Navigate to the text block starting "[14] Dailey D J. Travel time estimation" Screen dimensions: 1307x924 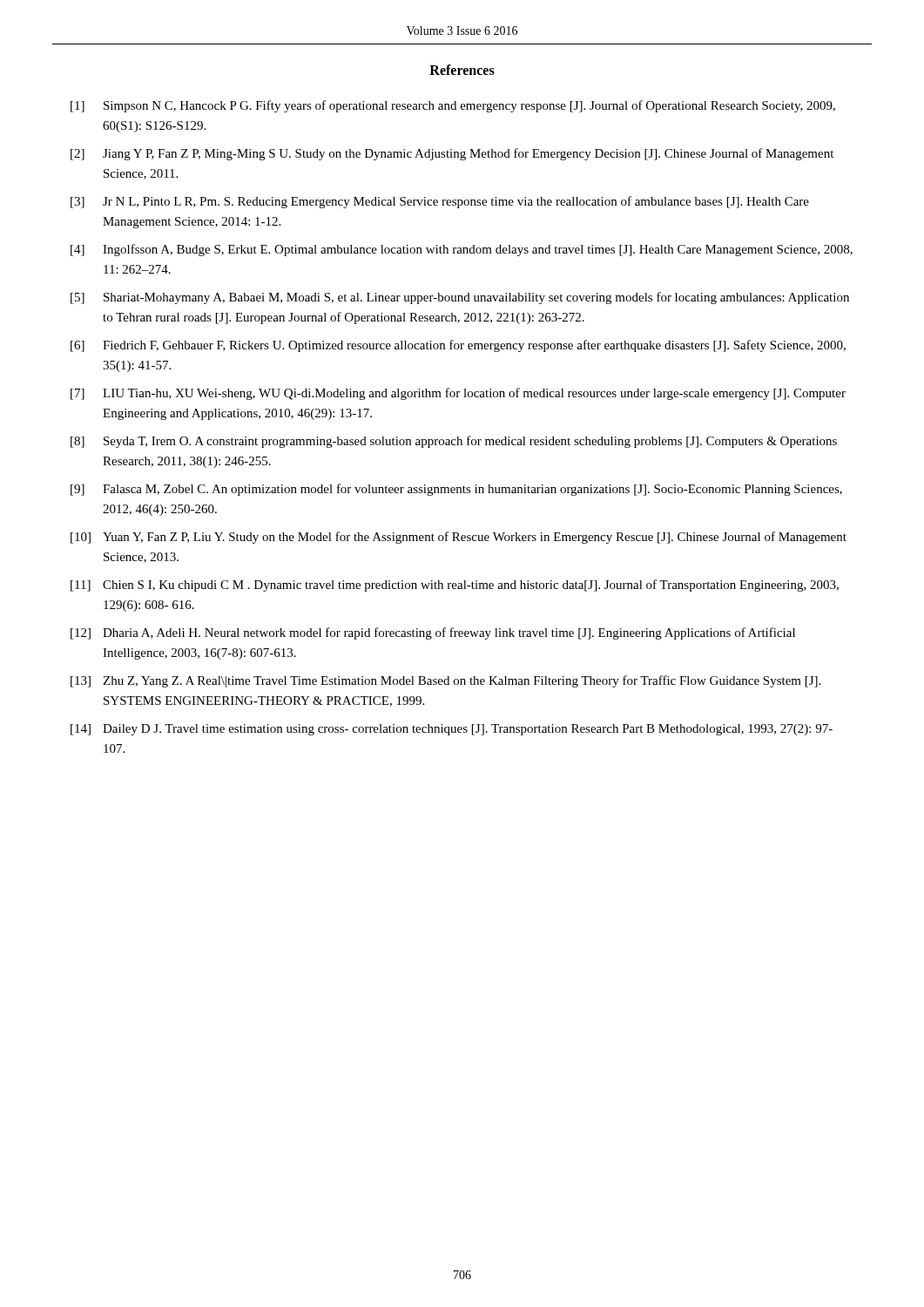(462, 738)
